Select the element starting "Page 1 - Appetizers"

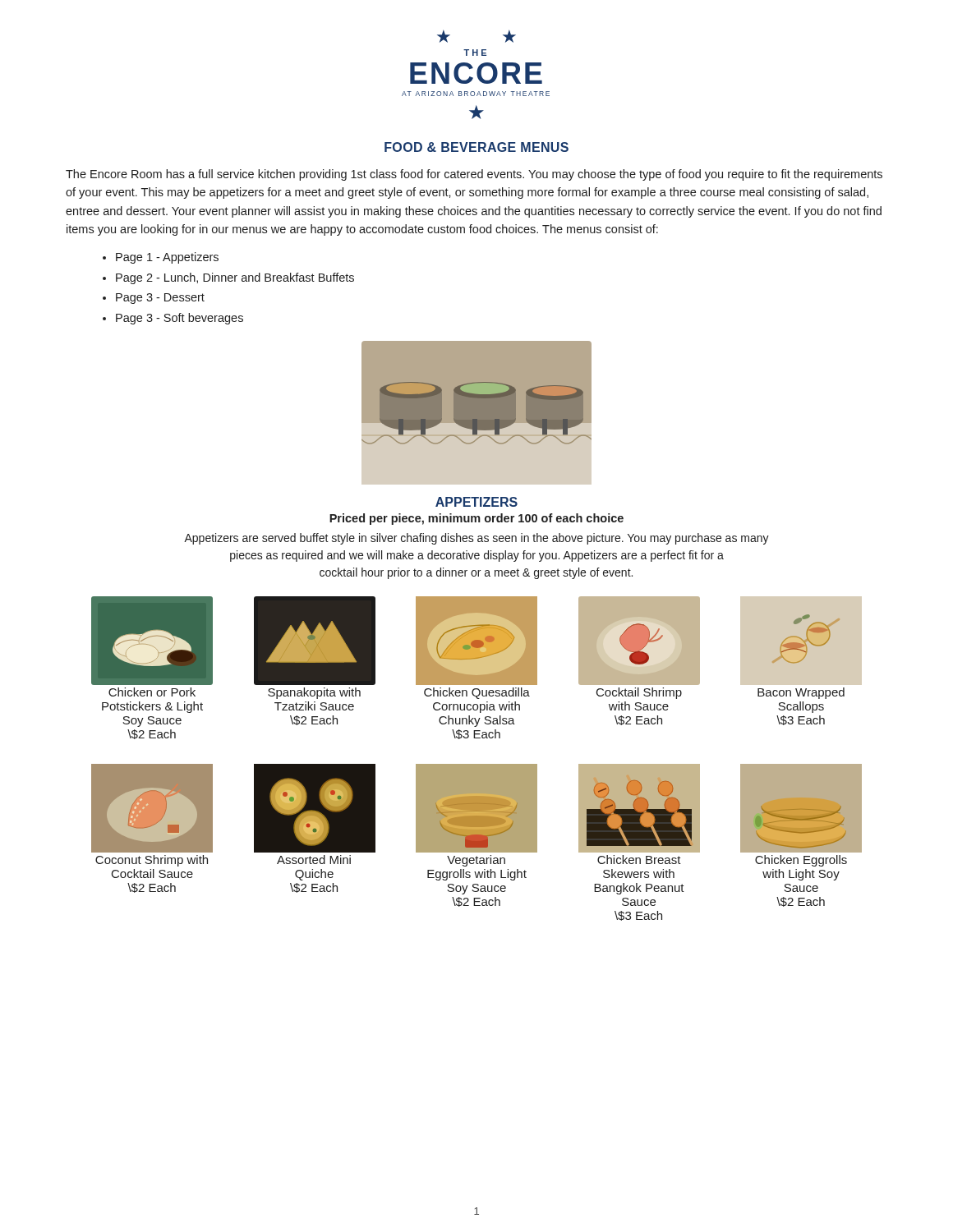coord(167,257)
